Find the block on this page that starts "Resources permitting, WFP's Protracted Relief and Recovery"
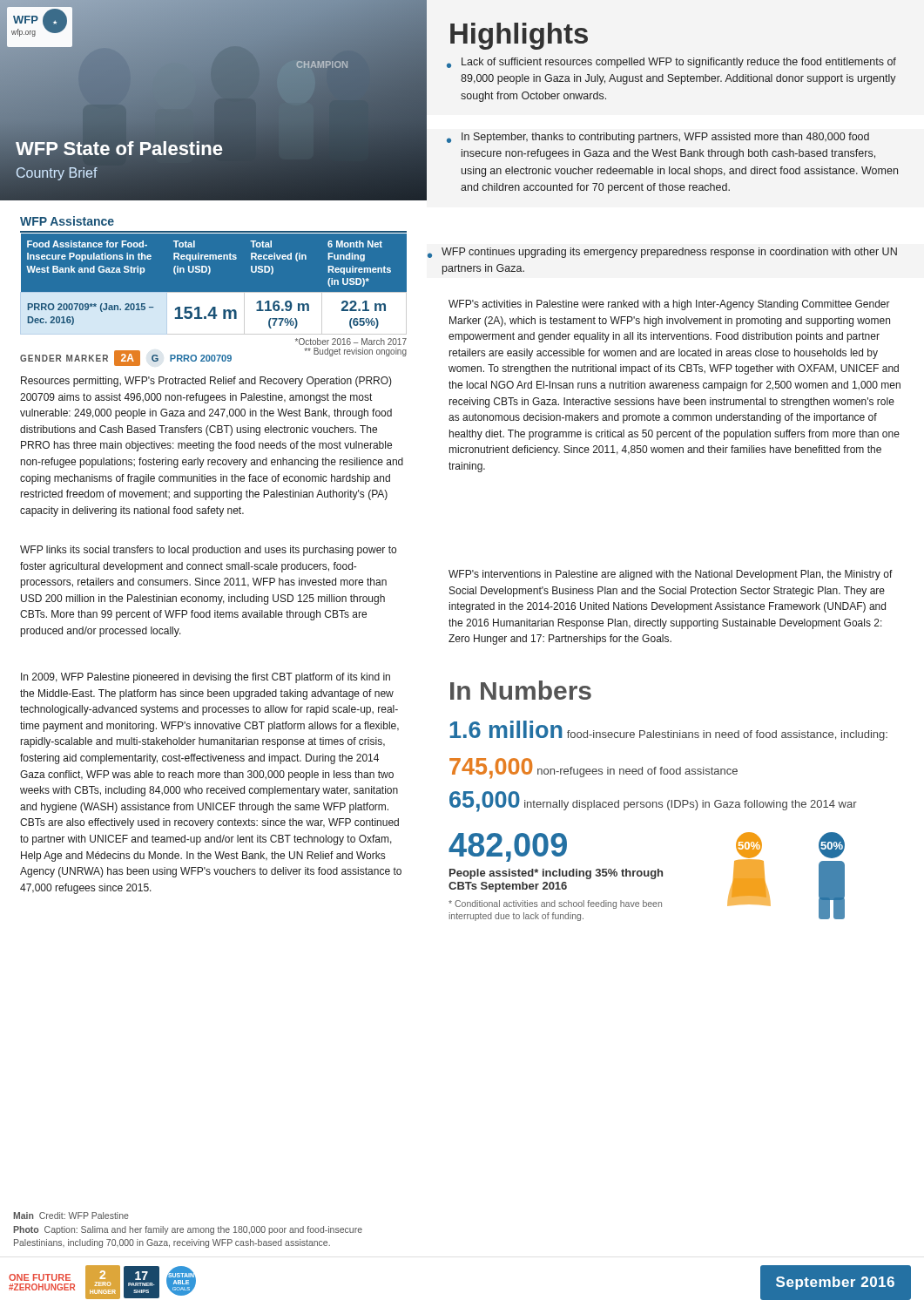Screen dimensions: 1307x924 tap(213, 446)
